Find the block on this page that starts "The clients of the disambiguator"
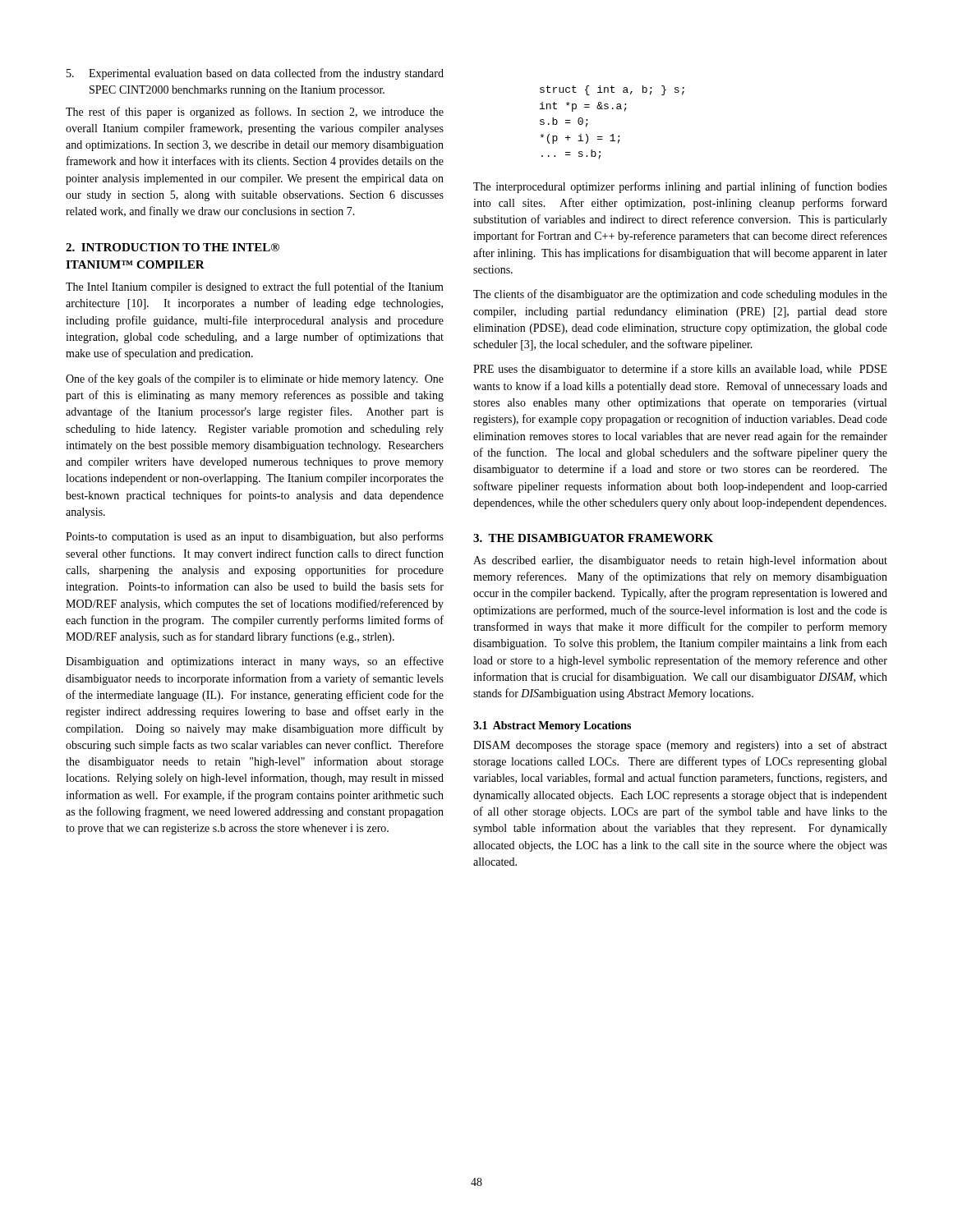This screenshot has width=953, height=1232. [x=680, y=320]
